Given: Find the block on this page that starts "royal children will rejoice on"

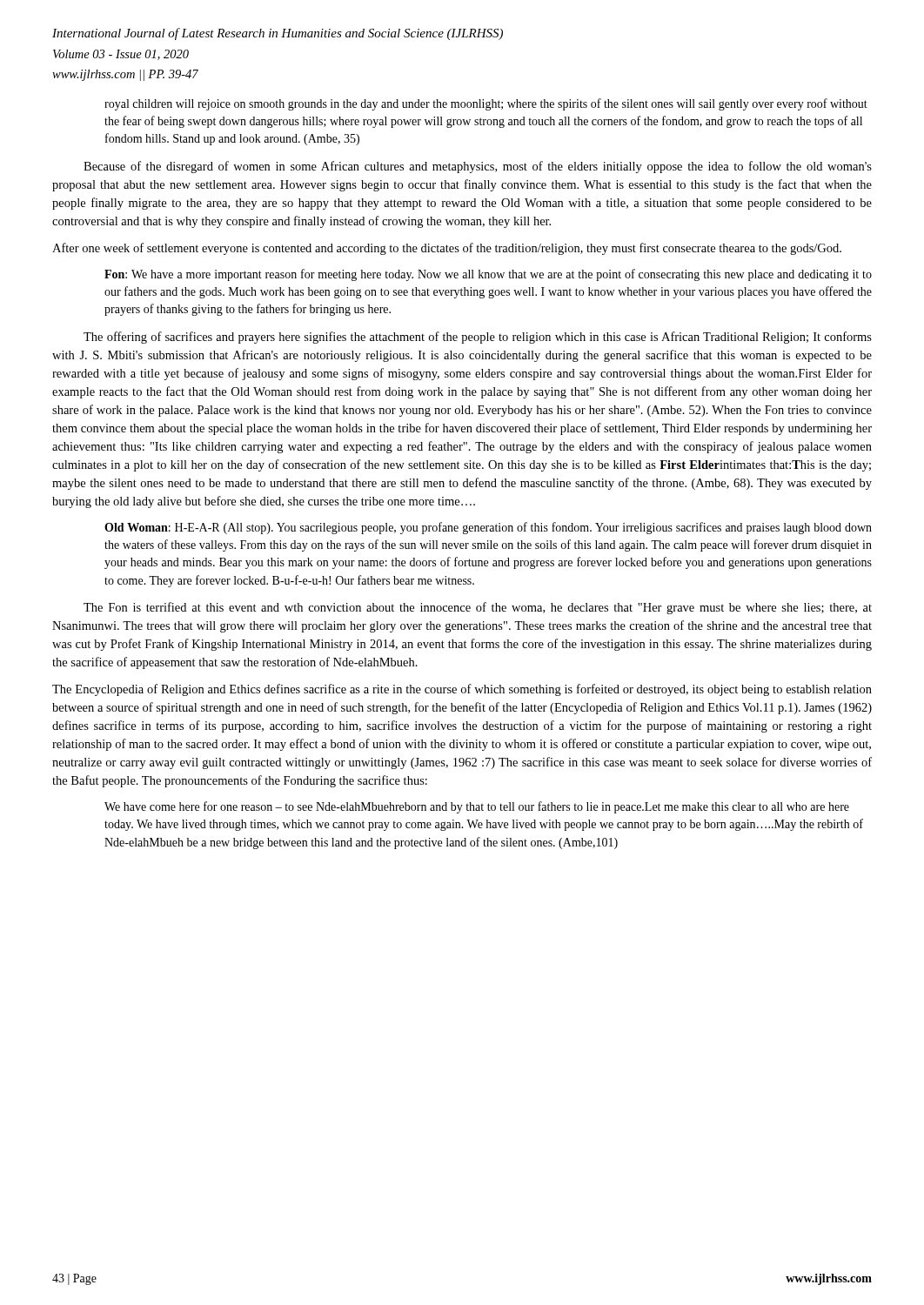Looking at the screenshot, I should pos(488,122).
